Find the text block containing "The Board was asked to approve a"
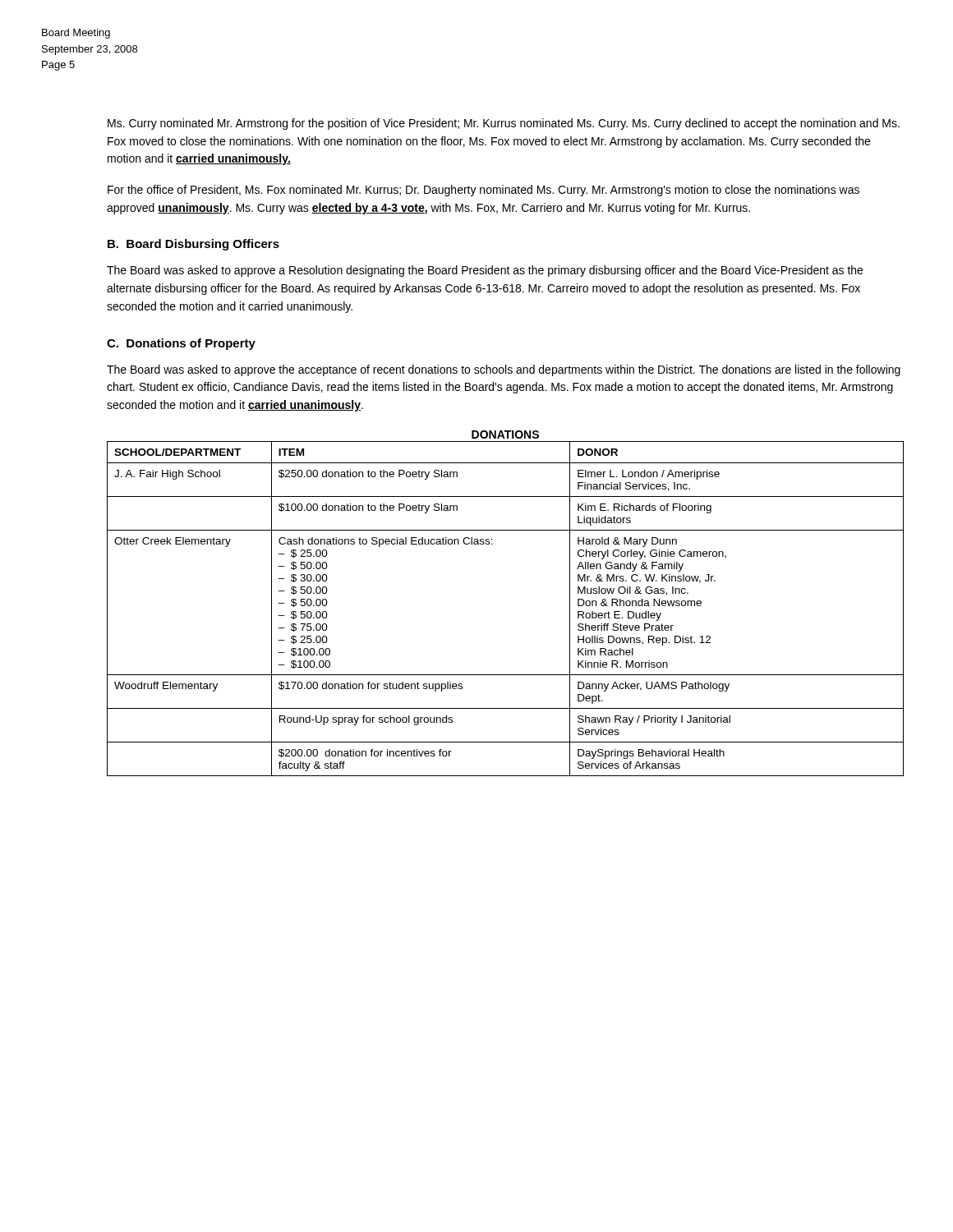This screenshot has width=953, height=1232. click(485, 288)
